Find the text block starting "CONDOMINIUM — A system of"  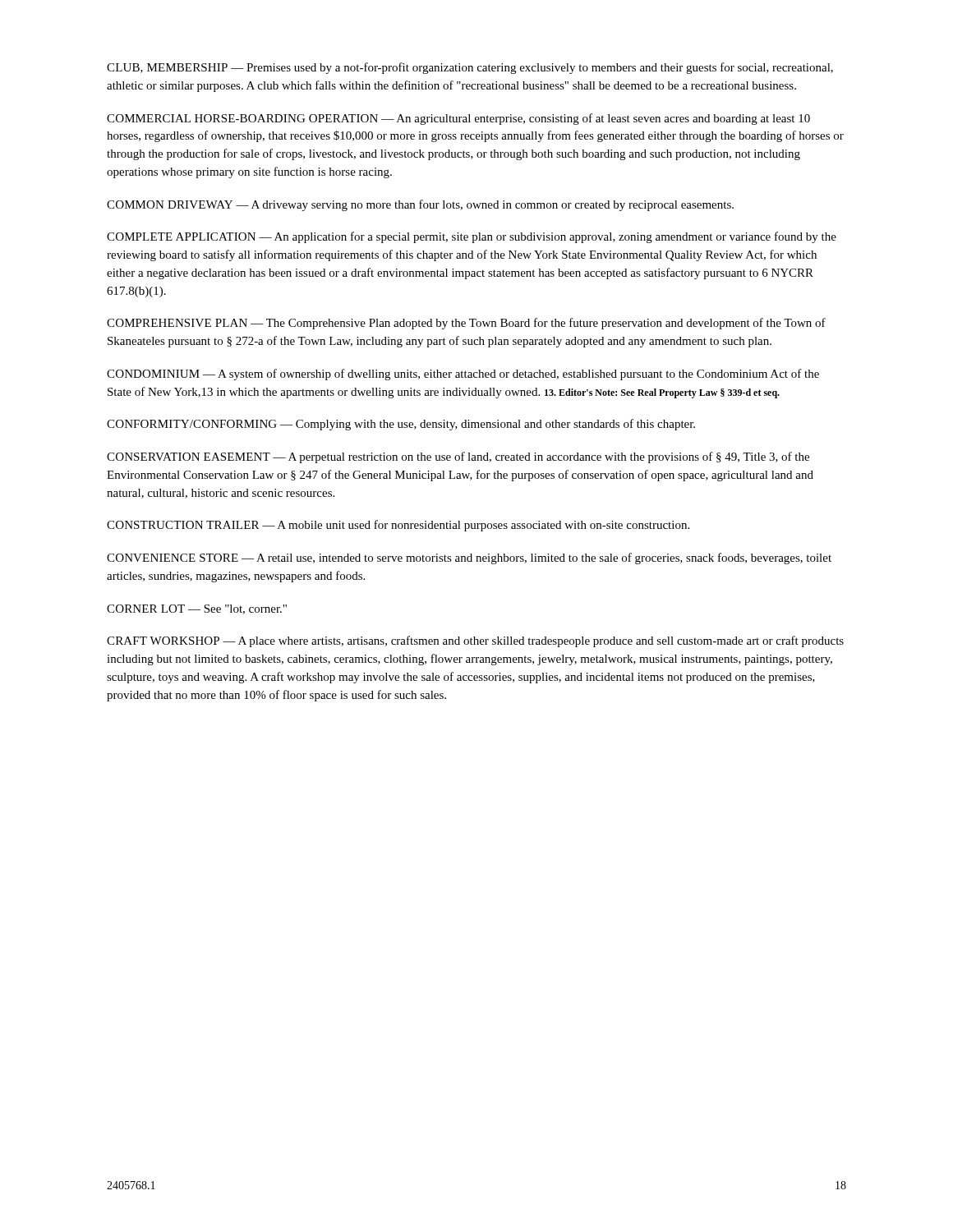pos(463,382)
